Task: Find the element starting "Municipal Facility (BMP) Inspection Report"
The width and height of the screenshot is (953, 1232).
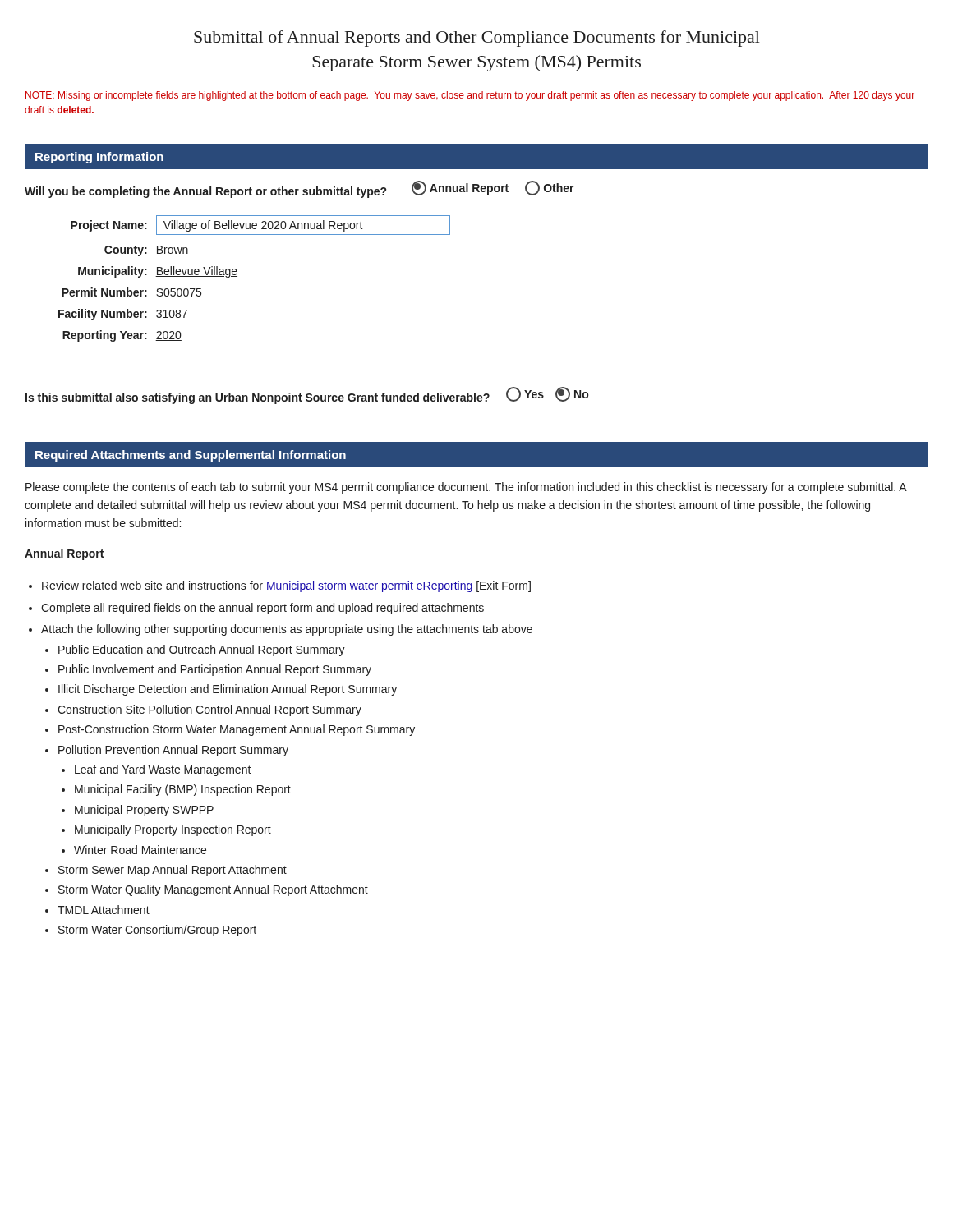Action: point(182,790)
